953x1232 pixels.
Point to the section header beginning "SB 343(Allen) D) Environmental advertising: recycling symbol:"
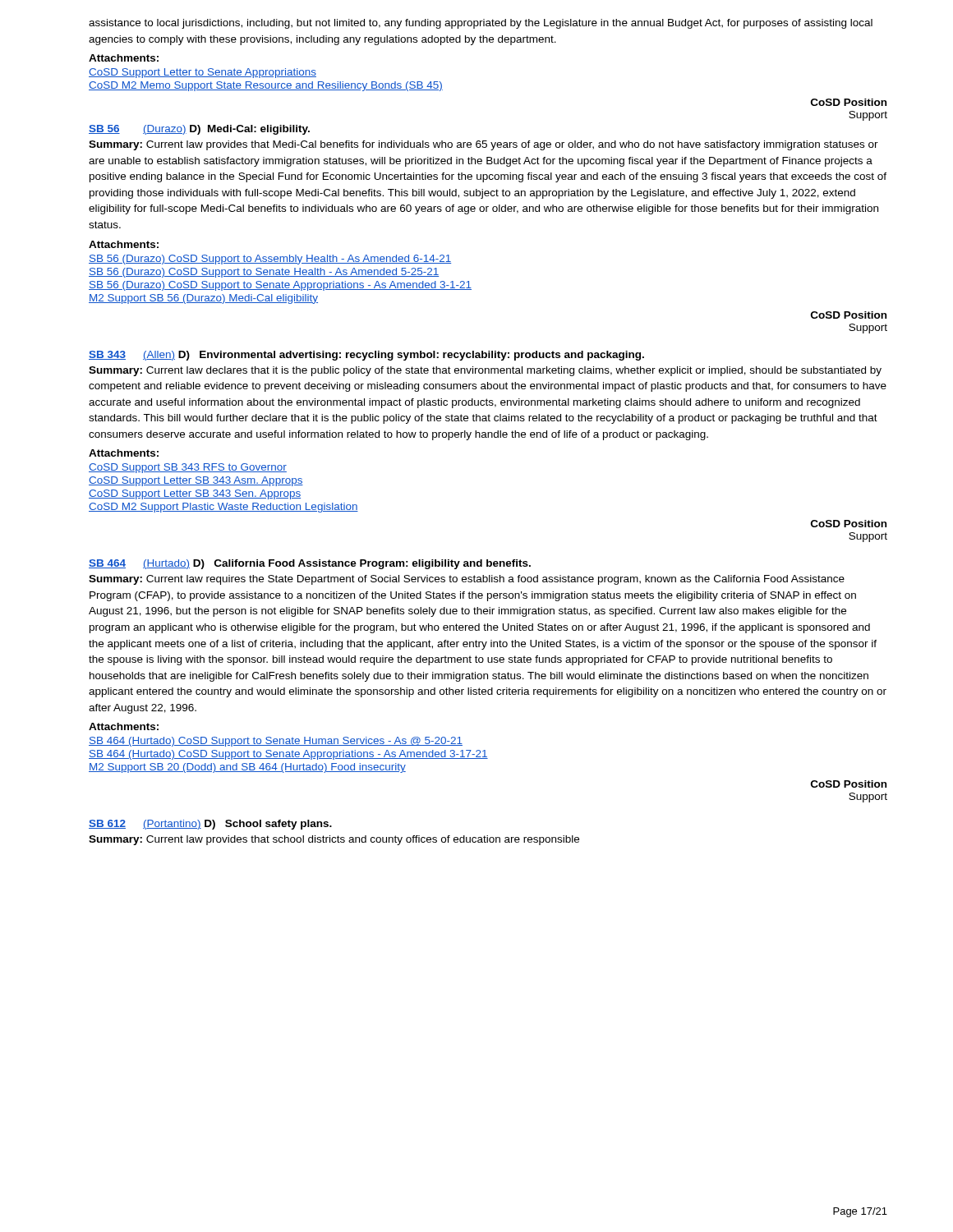(x=367, y=354)
